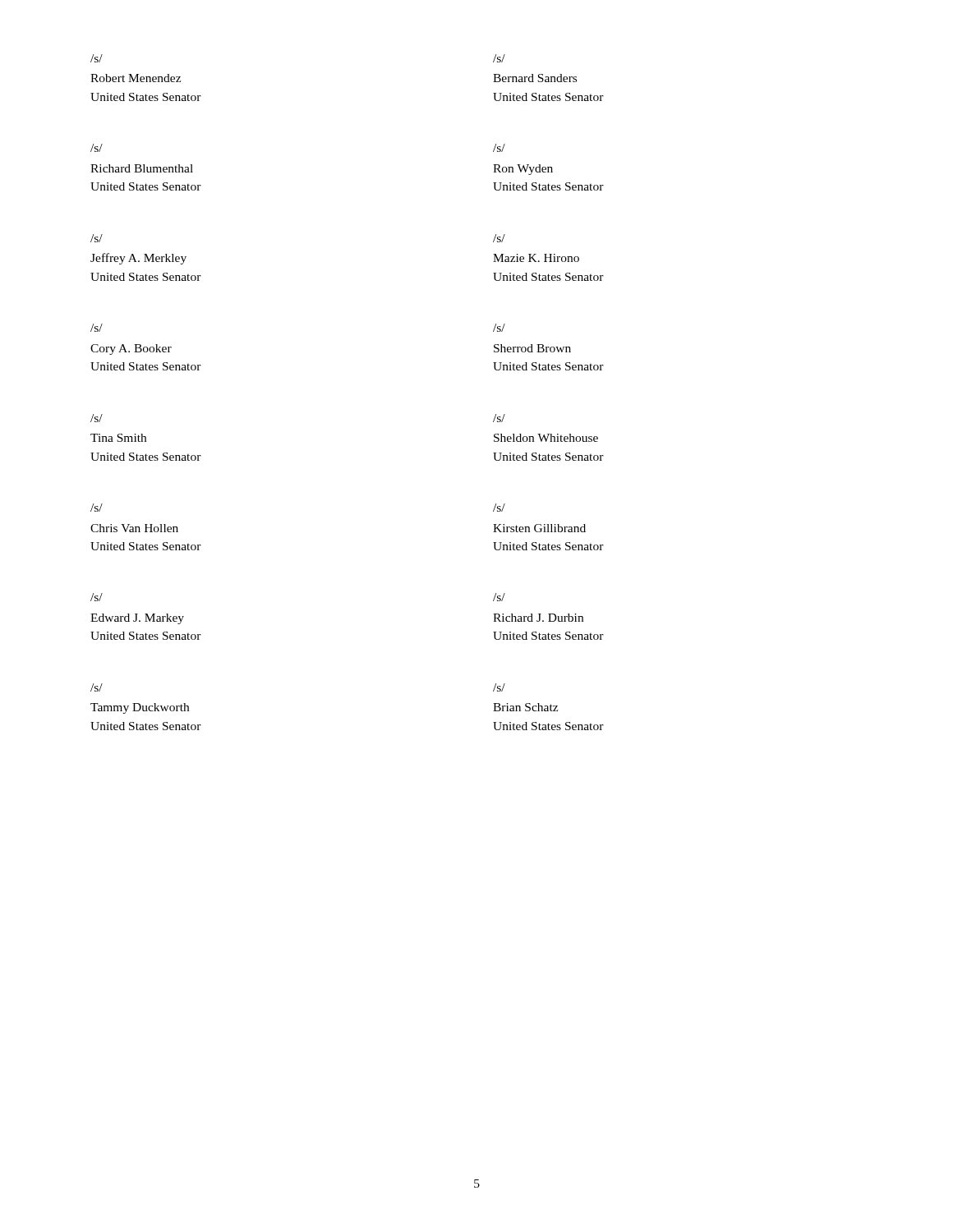Select the text block starting "/s/ Ron Wyden United"
Image resolution: width=953 pixels, height=1232 pixels.
pyautogui.click(x=499, y=148)
